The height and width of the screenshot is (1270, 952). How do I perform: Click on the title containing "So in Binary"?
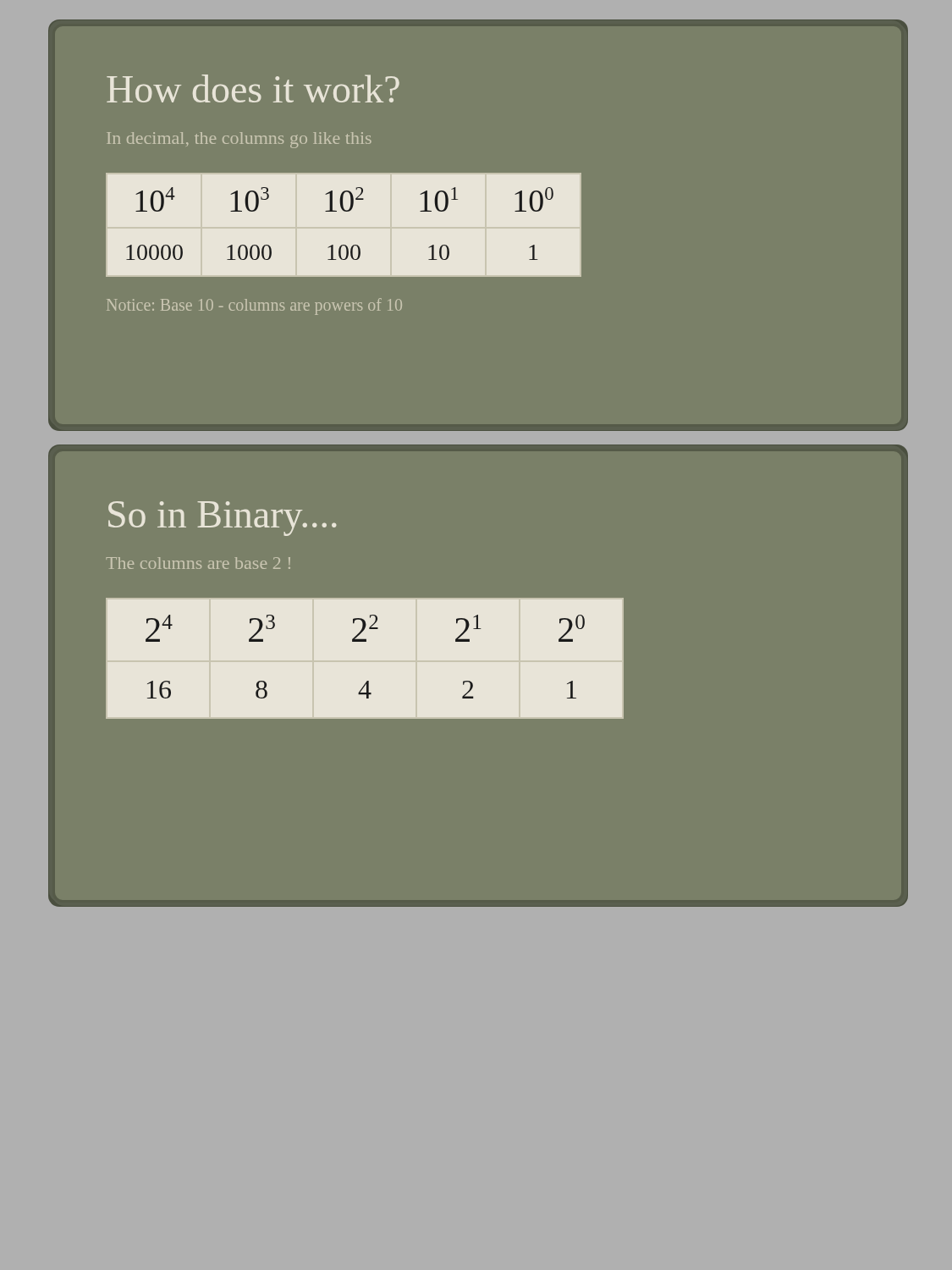(x=223, y=519)
